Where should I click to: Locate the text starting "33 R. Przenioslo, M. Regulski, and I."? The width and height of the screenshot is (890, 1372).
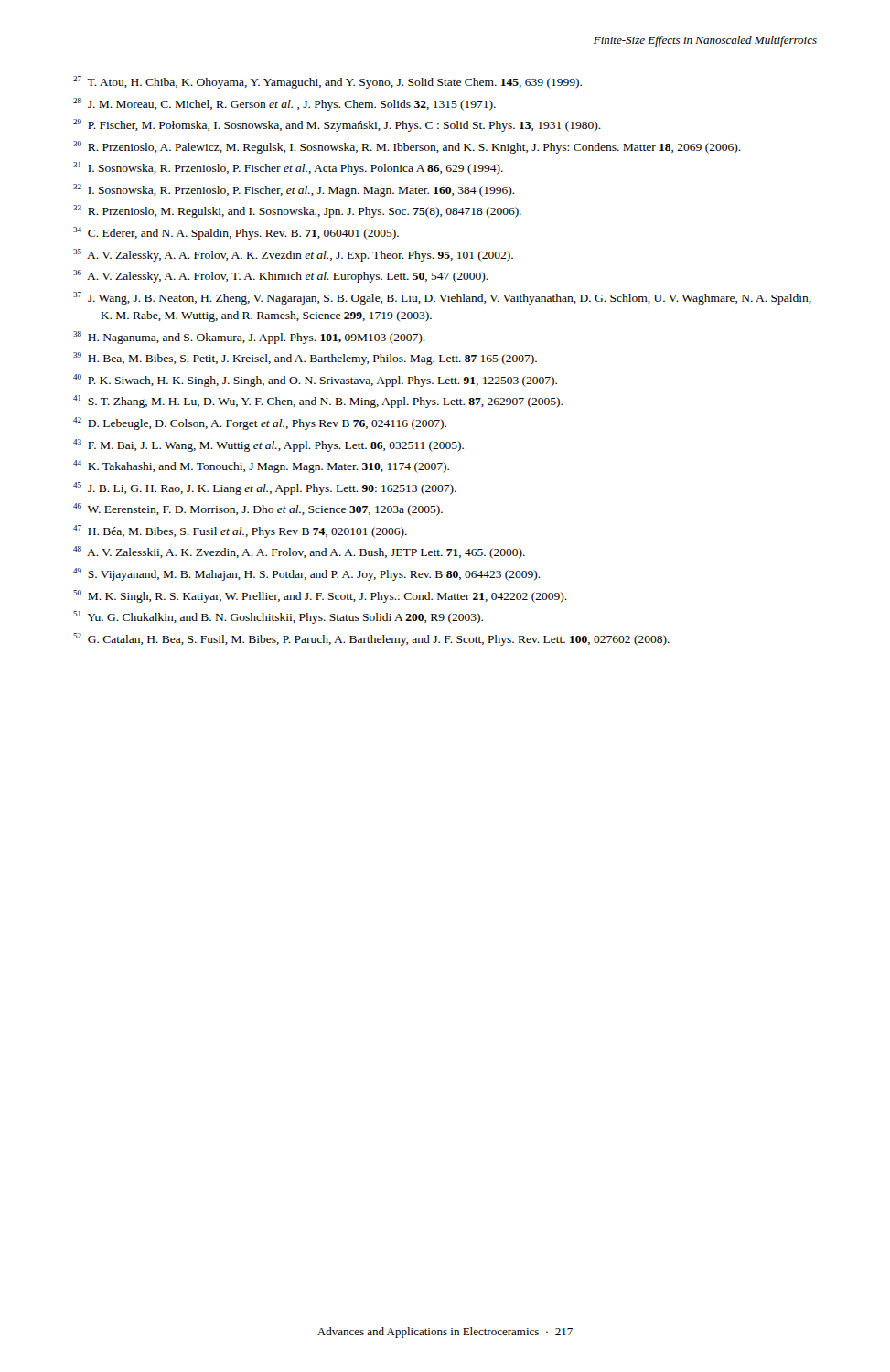297,210
